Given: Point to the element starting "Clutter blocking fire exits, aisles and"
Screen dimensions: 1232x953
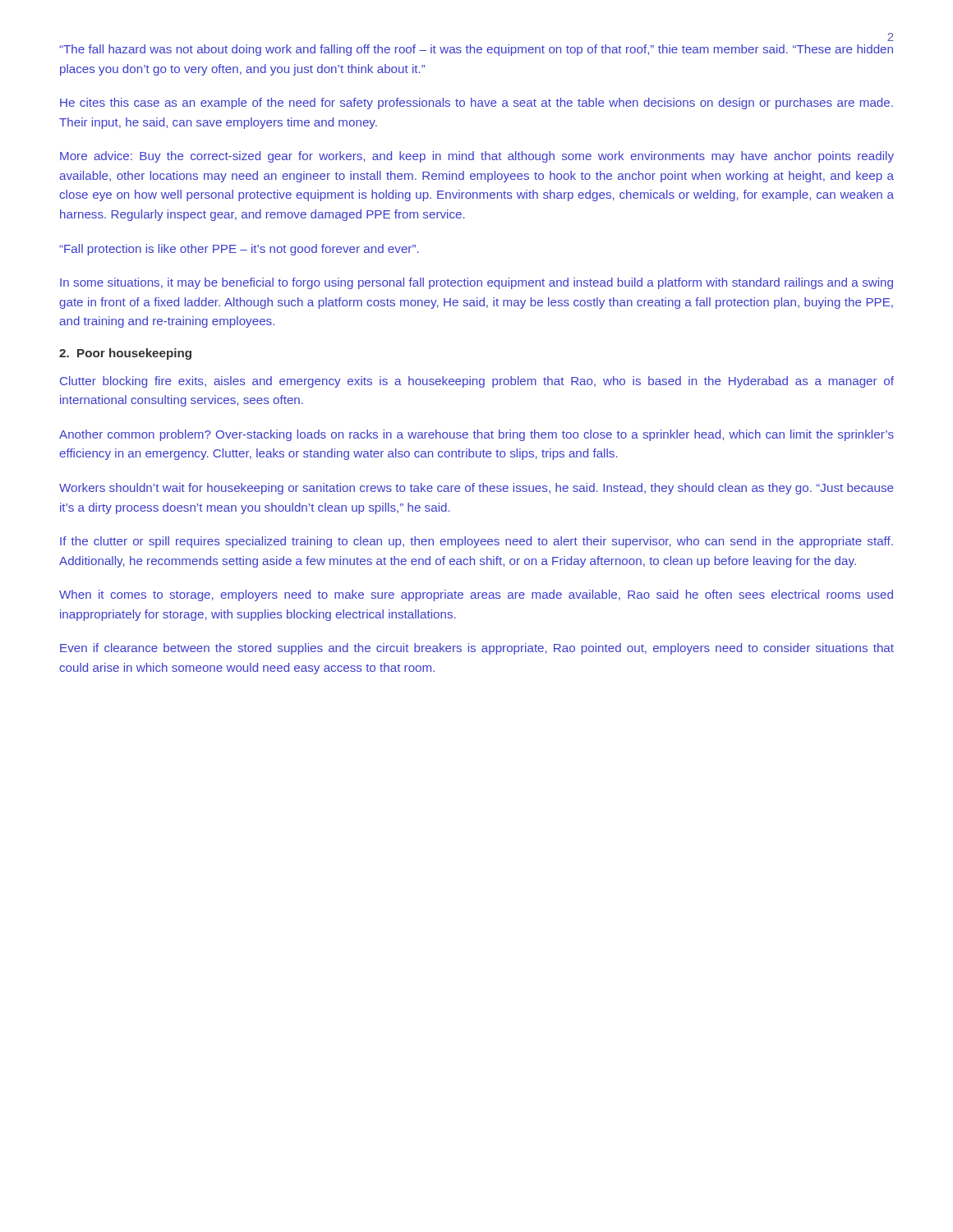Looking at the screenshot, I should tap(476, 390).
